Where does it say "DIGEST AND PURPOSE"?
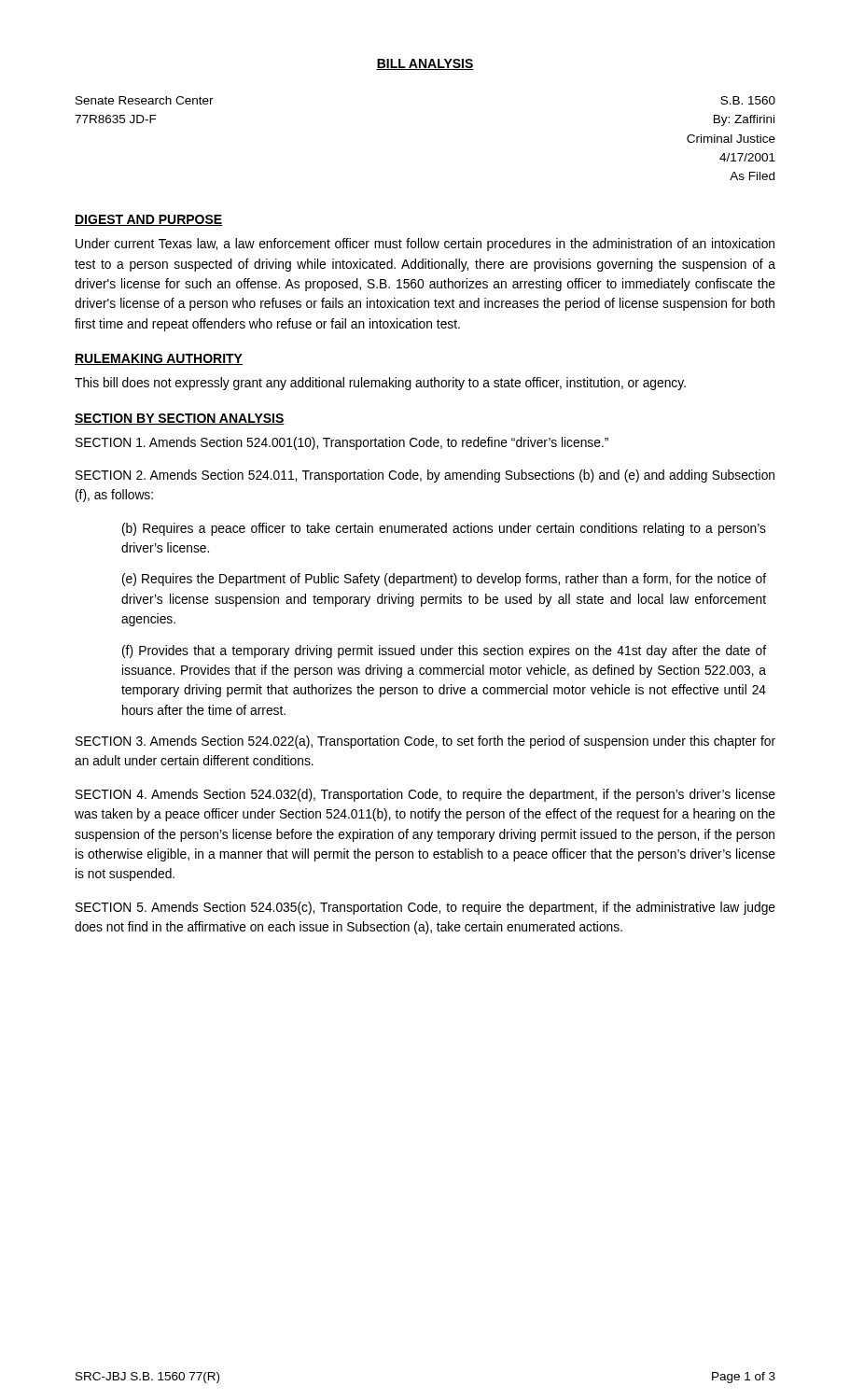This screenshot has height=1400, width=850. pos(148,220)
